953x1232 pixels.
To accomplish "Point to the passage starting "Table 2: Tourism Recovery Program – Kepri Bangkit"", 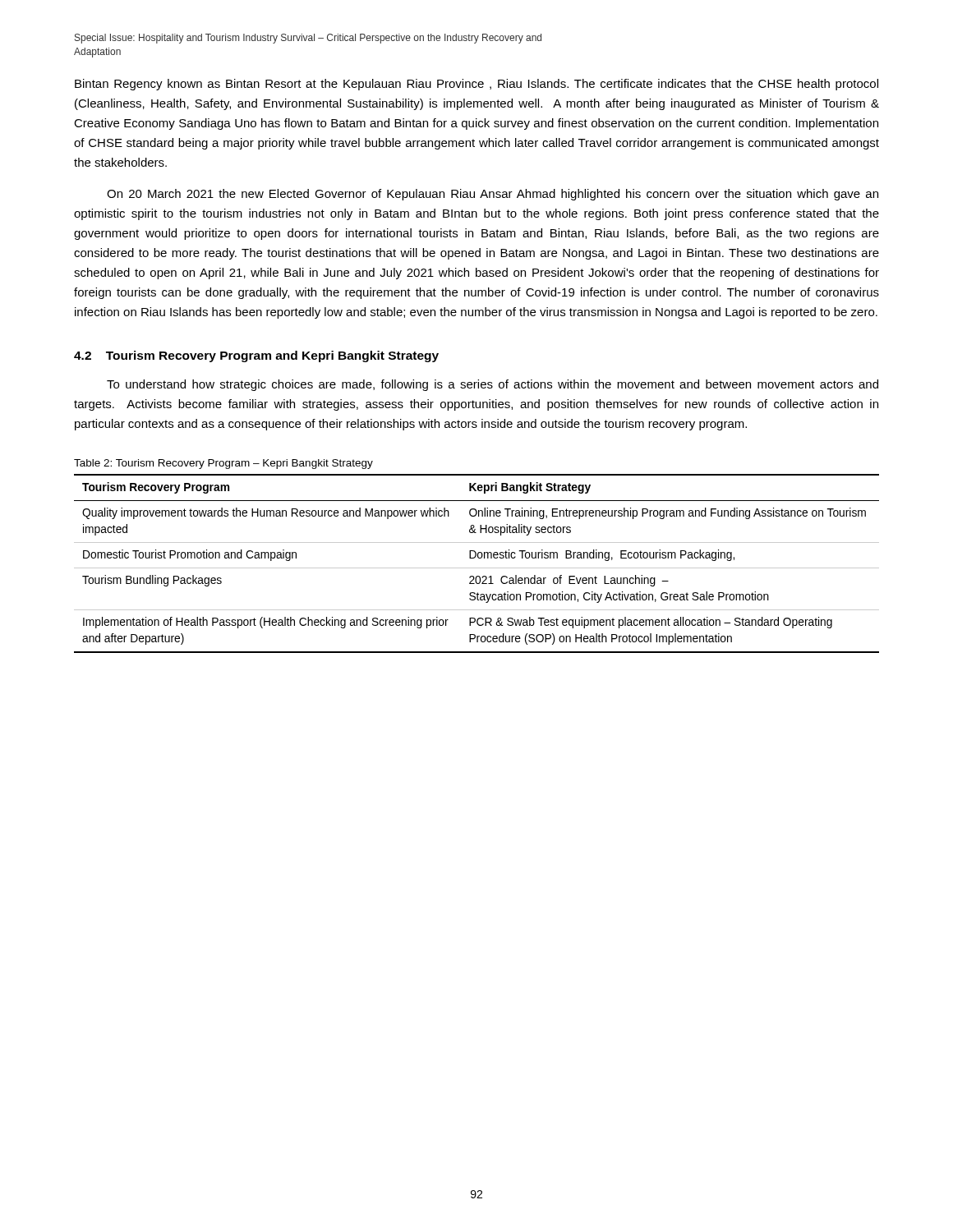I will [x=223, y=462].
